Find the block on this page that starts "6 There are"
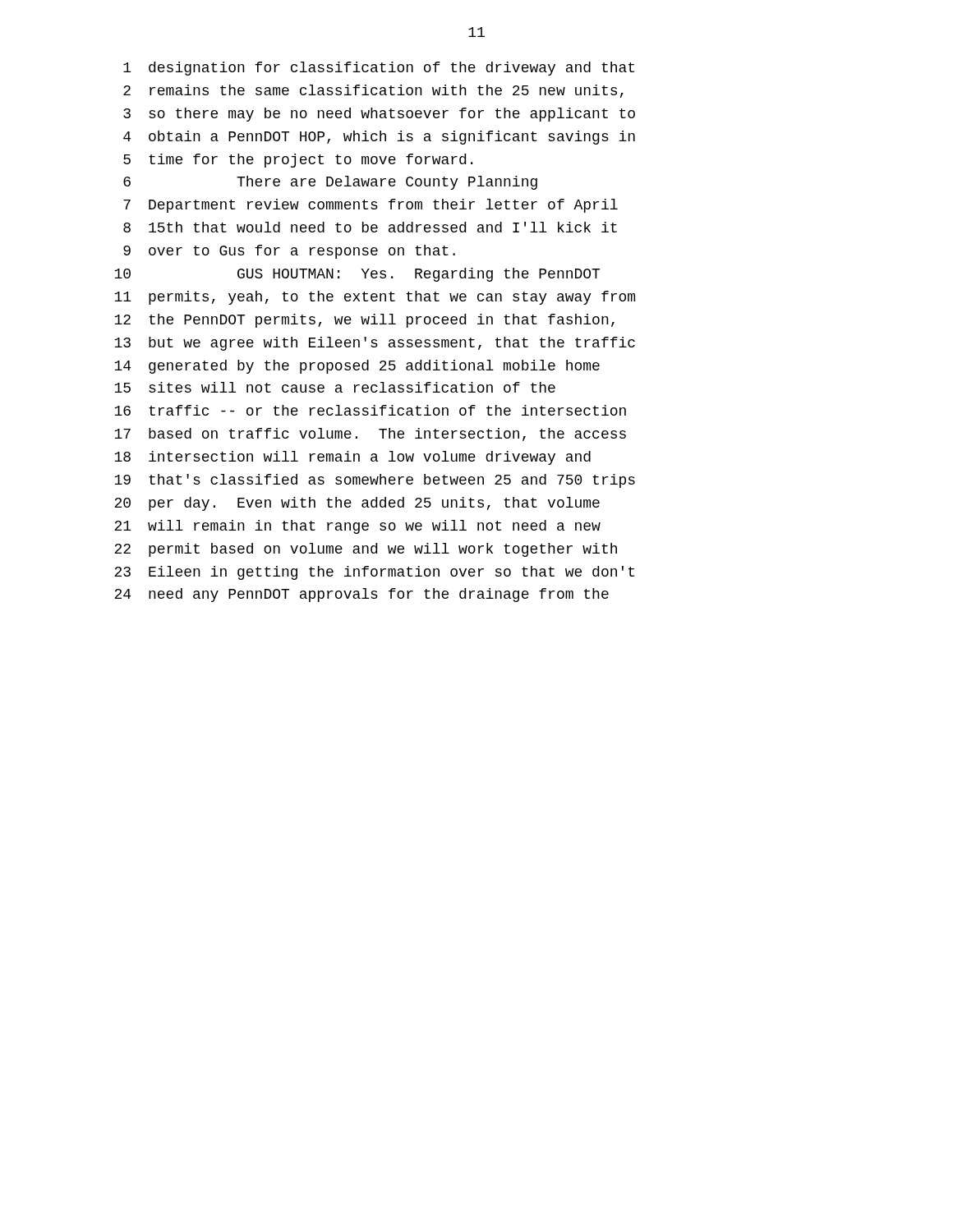Screen dimensions: 1232x953 click(x=310, y=183)
